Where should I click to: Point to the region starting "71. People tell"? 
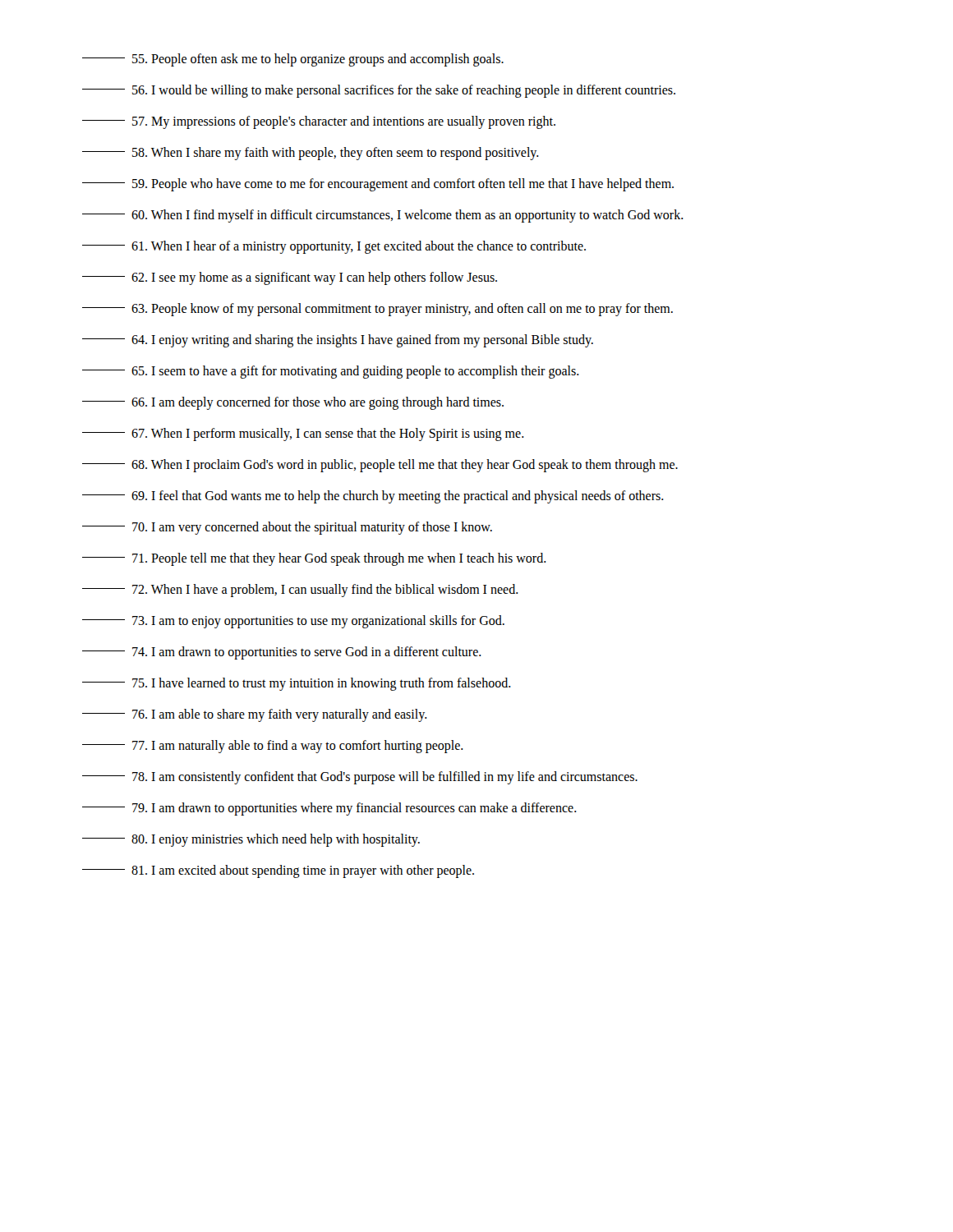(x=468, y=558)
